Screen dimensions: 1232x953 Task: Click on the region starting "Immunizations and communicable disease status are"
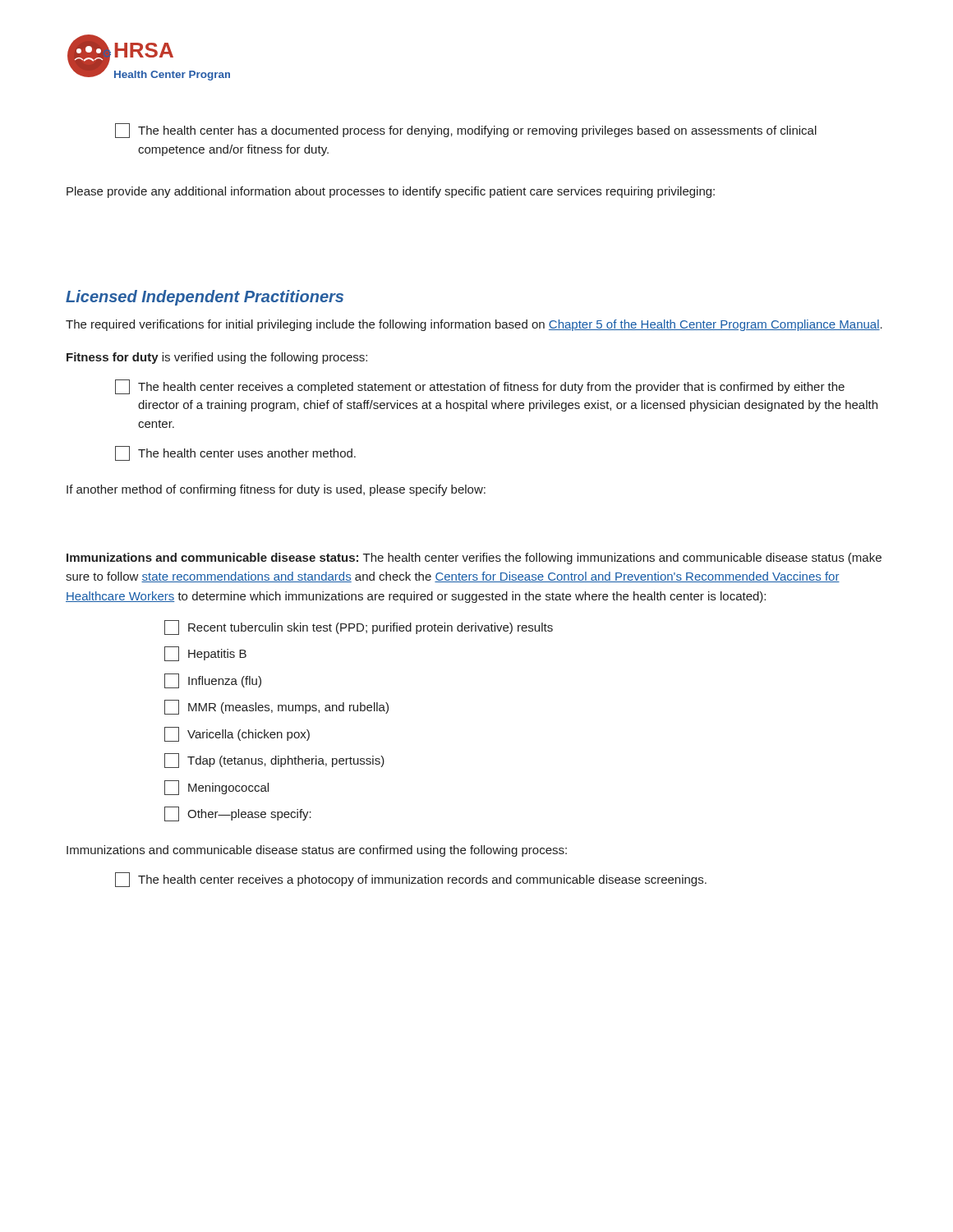click(x=317, y=849)
